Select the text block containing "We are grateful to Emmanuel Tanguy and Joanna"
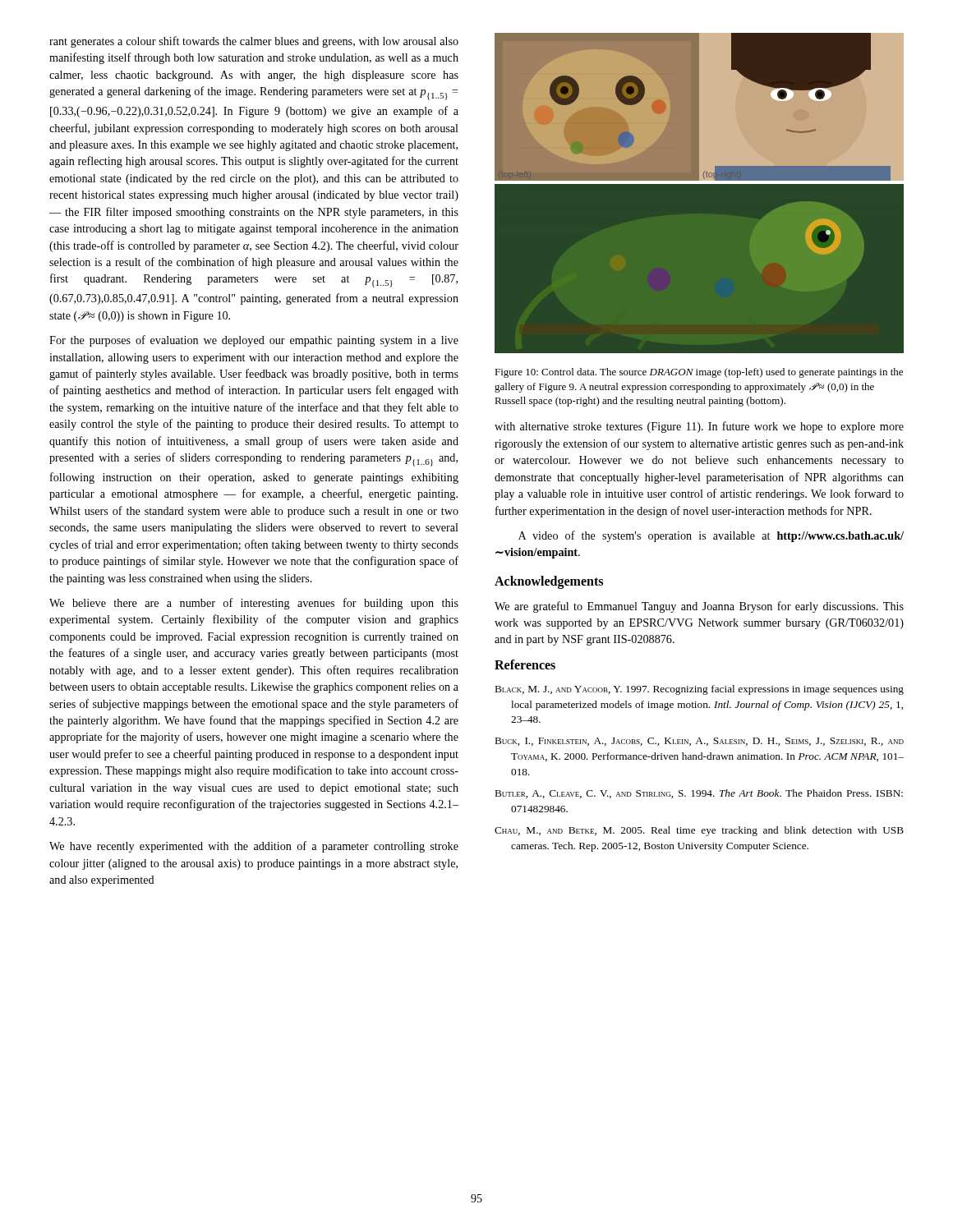 699,623
